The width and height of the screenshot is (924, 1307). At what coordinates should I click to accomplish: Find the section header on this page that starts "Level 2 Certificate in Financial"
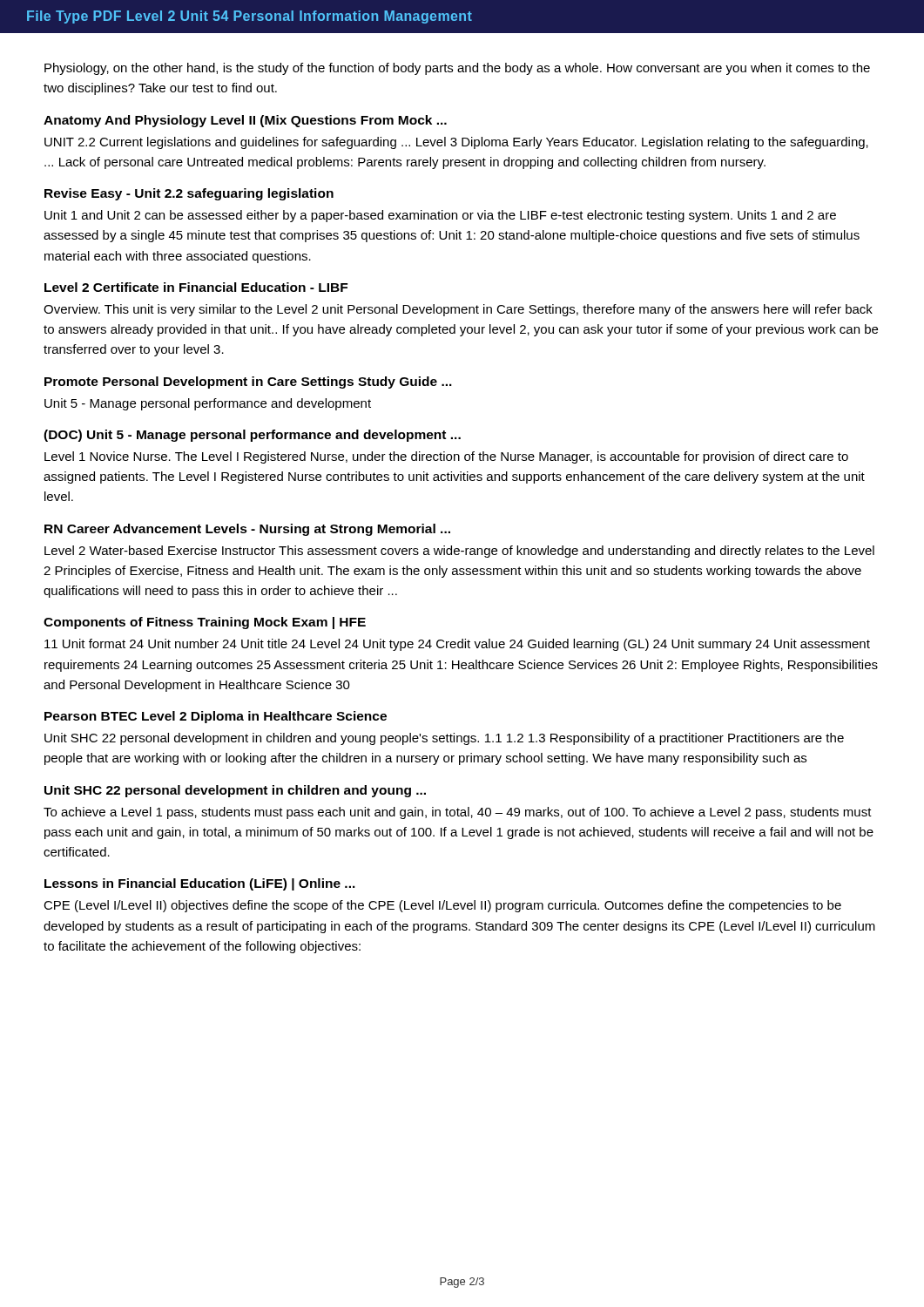tap(196, 287)
